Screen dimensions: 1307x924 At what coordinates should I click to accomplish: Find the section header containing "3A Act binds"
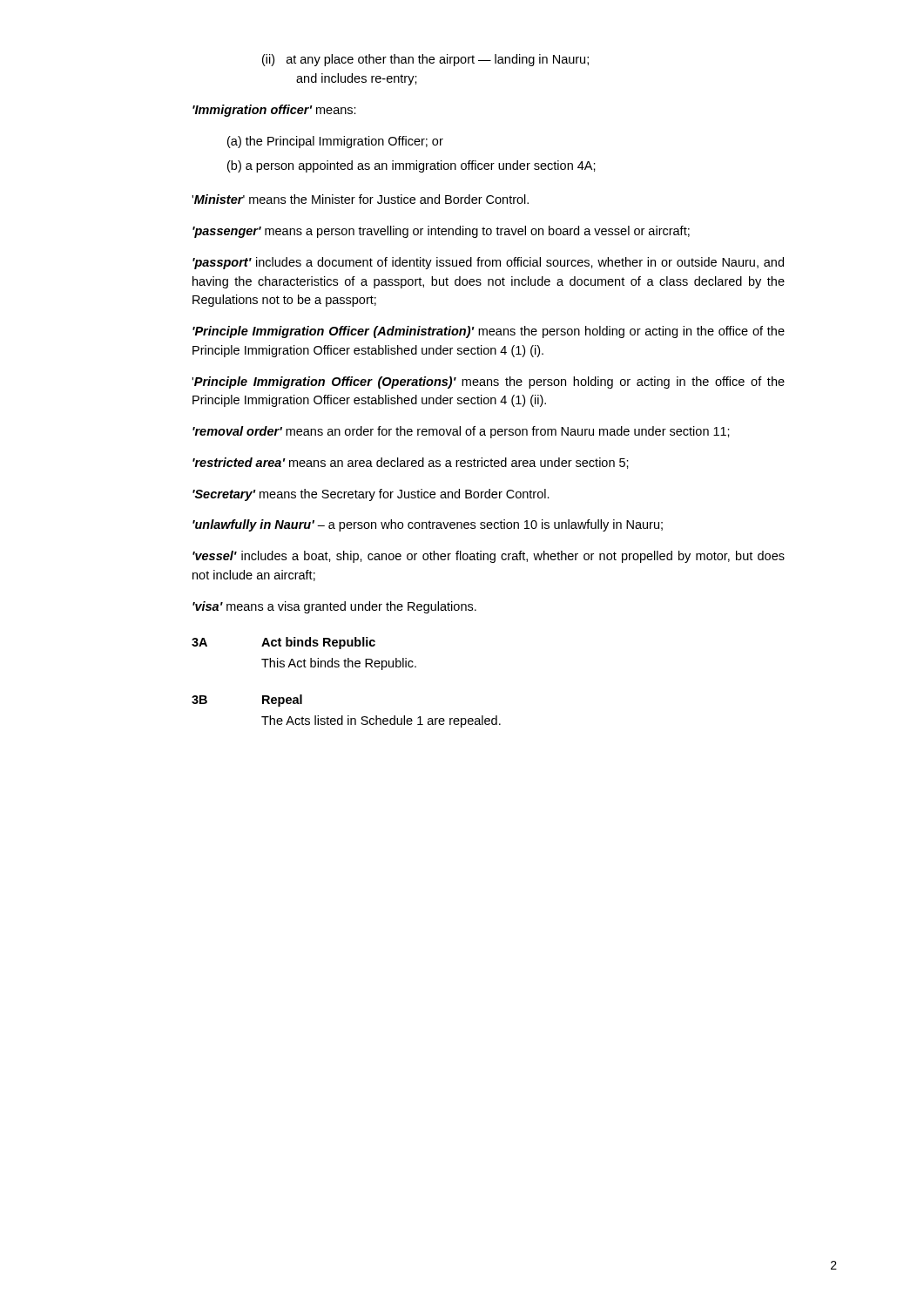[284, 642]
